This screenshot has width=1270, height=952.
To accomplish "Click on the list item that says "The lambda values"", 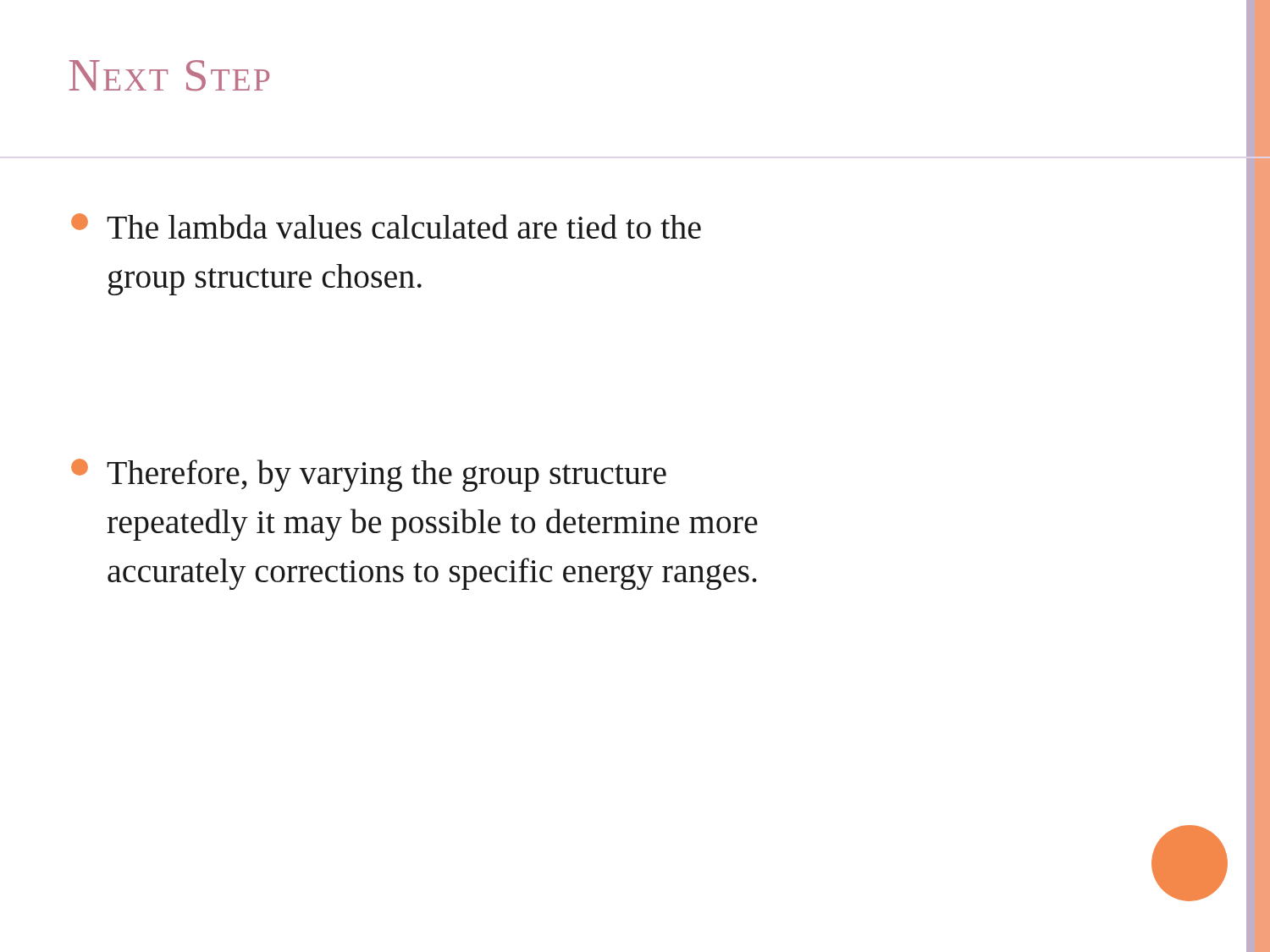I will (385, 252).
